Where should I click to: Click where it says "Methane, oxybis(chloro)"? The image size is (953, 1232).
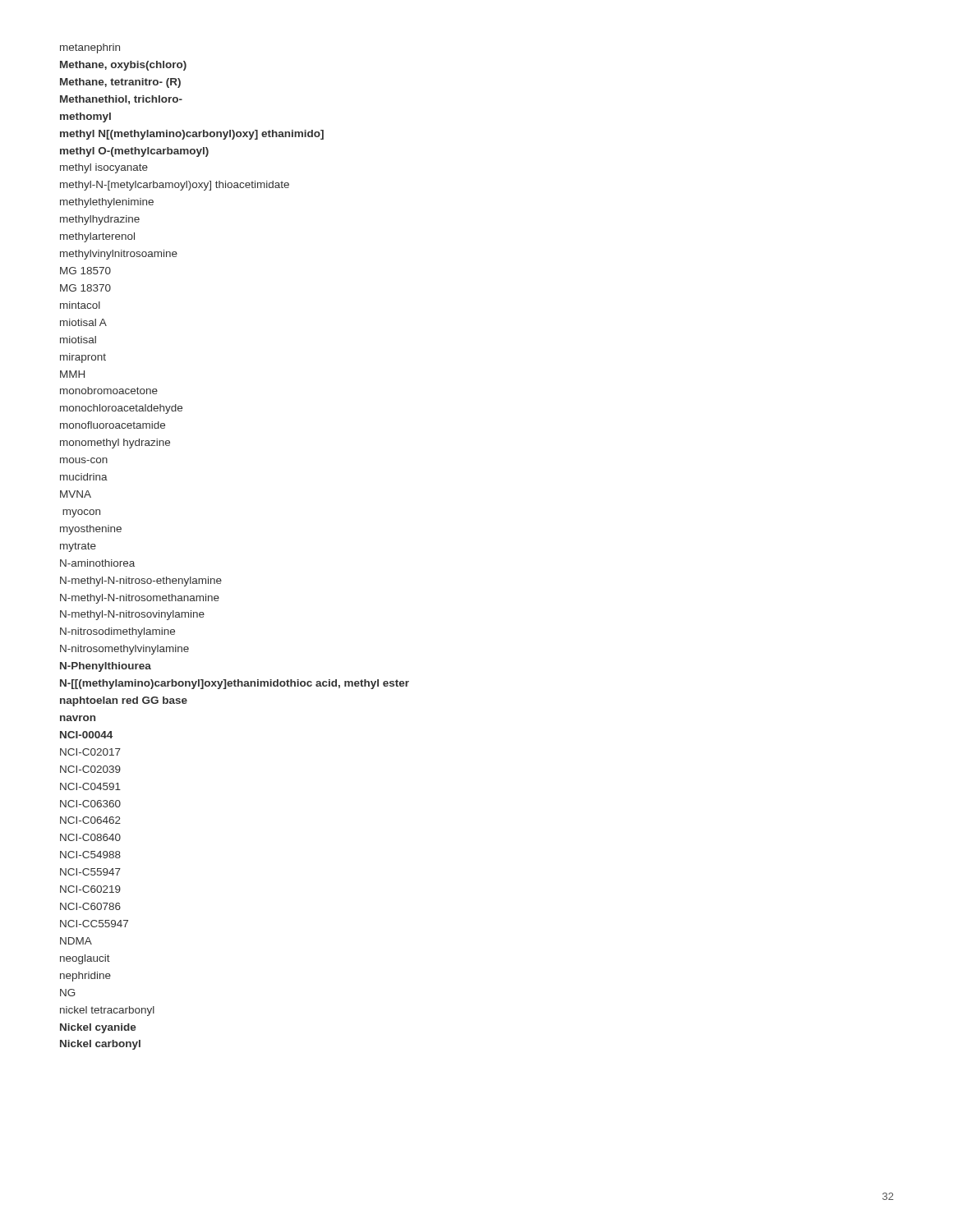pos(123,64)
